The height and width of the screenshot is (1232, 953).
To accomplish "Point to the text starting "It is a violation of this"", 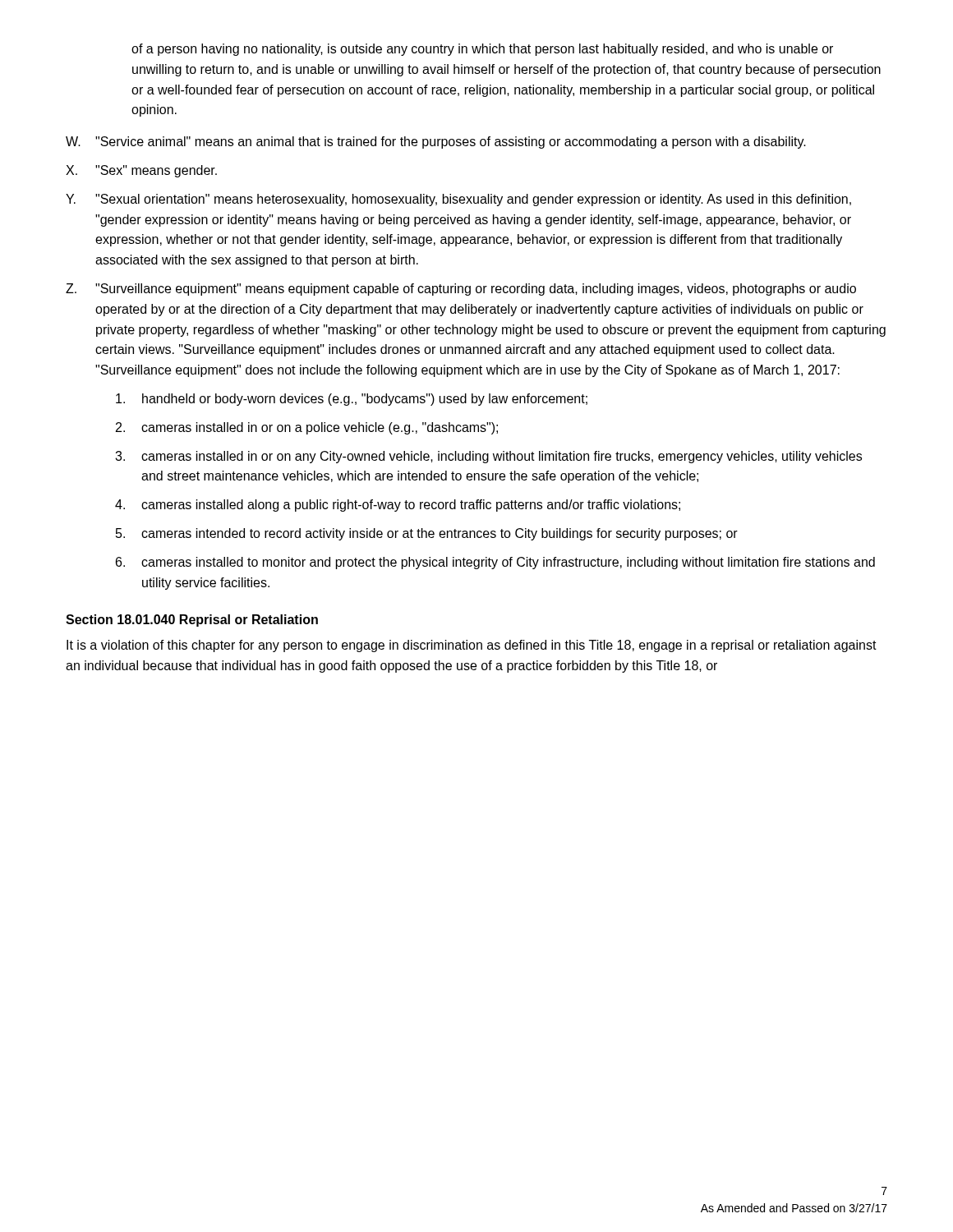I will point(471,656).
